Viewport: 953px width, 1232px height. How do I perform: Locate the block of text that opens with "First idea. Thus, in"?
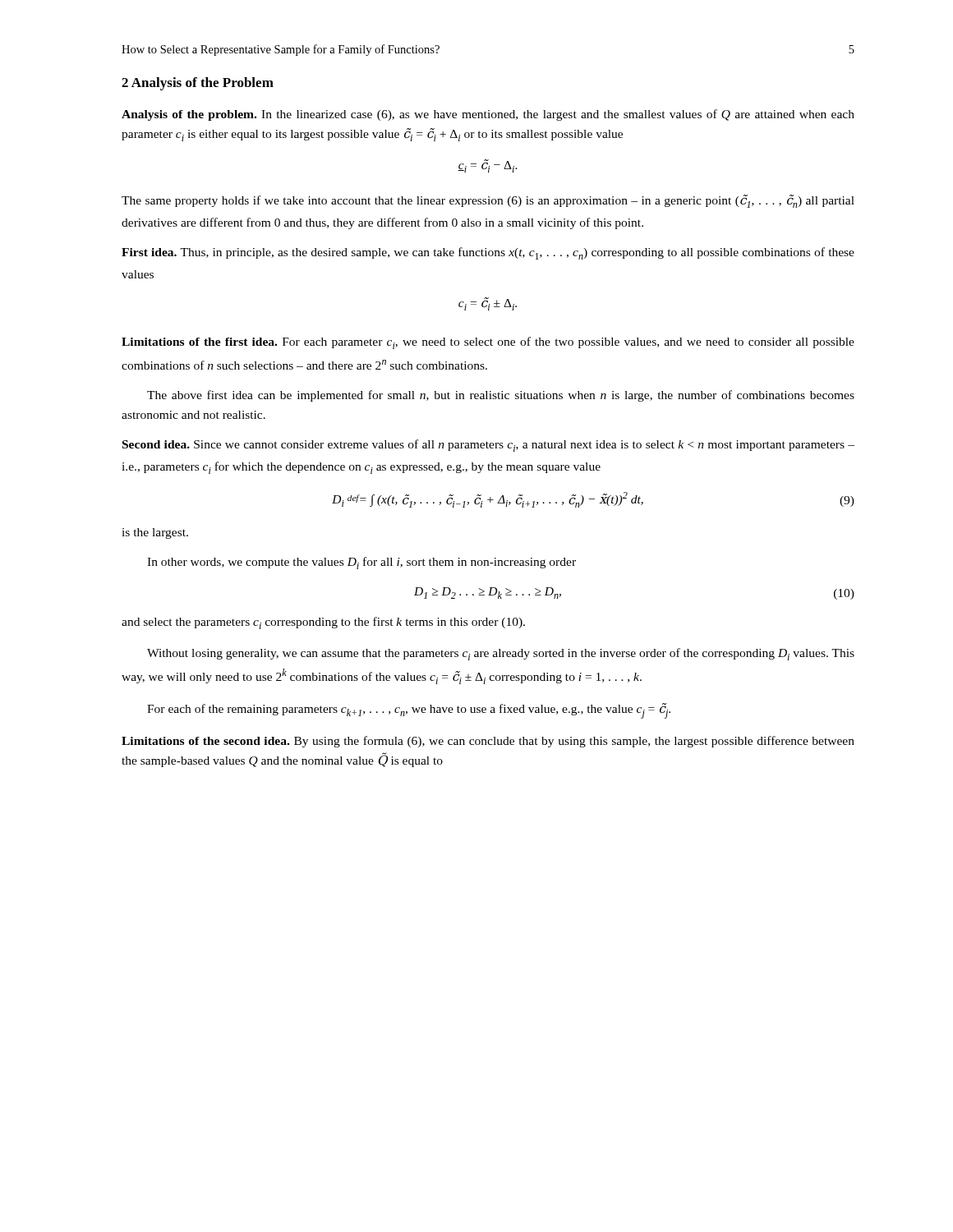[488, 263]
